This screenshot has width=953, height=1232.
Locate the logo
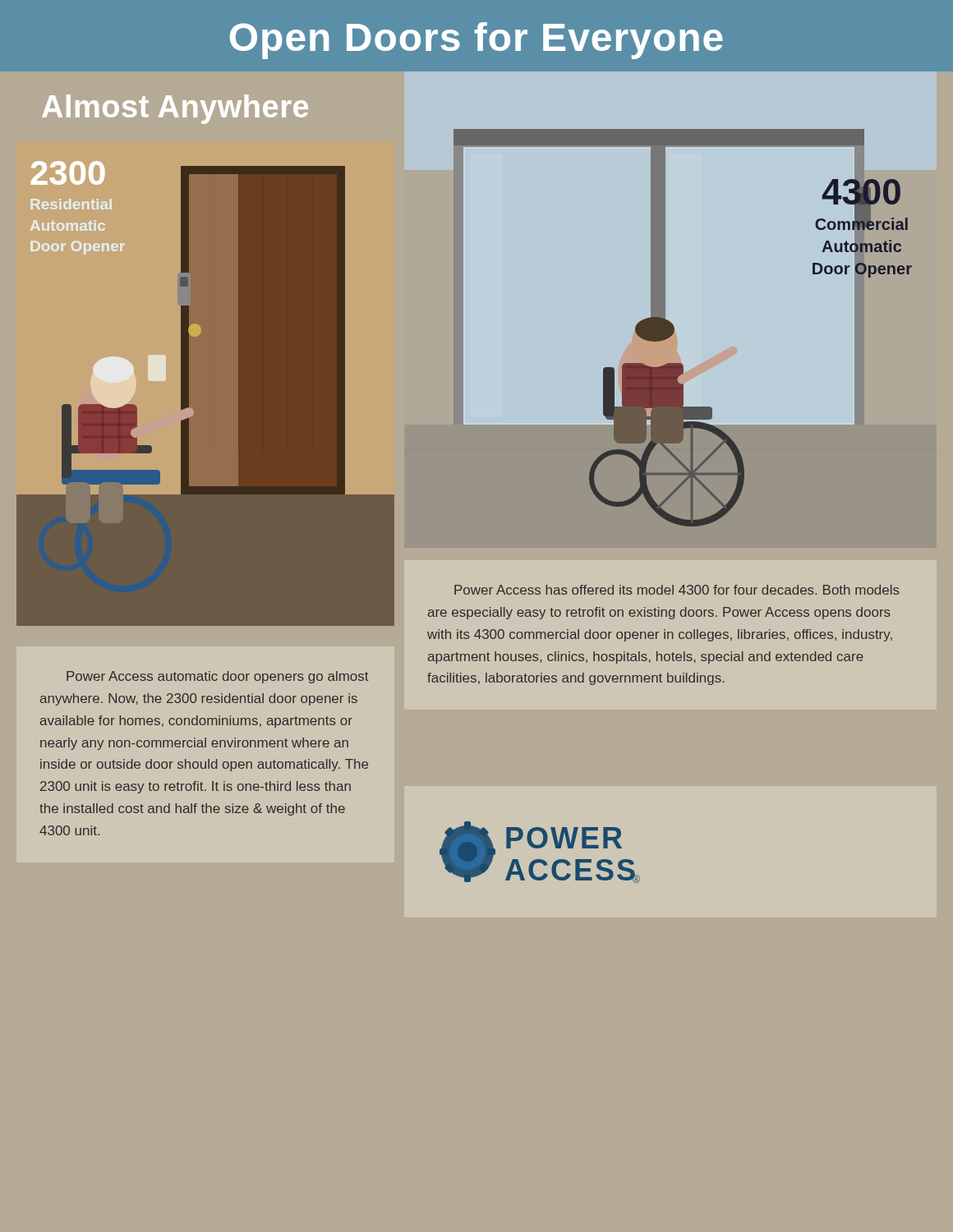pos(670,852)
